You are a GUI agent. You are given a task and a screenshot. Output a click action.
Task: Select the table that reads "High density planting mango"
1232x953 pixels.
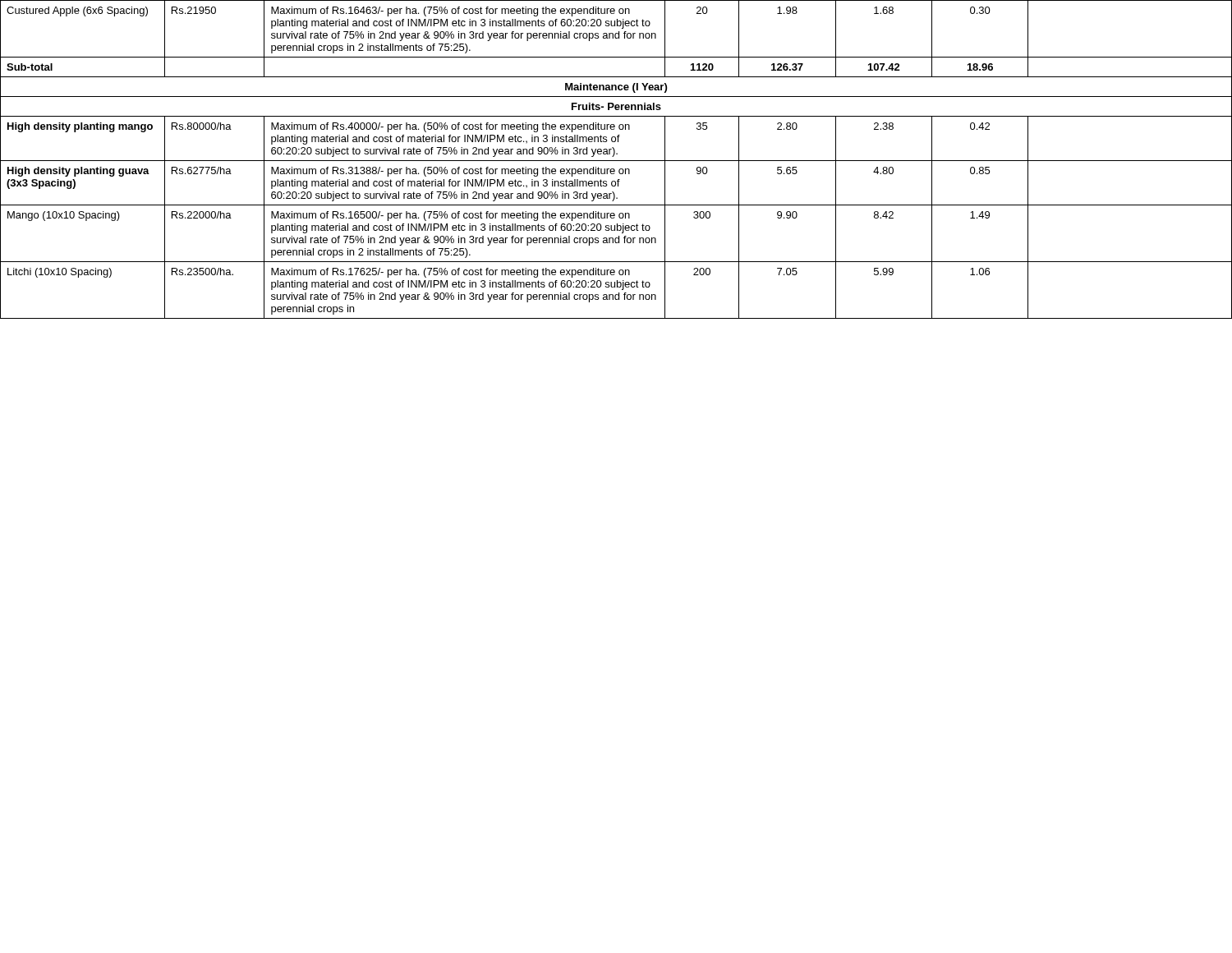click(x=616, y=159)
